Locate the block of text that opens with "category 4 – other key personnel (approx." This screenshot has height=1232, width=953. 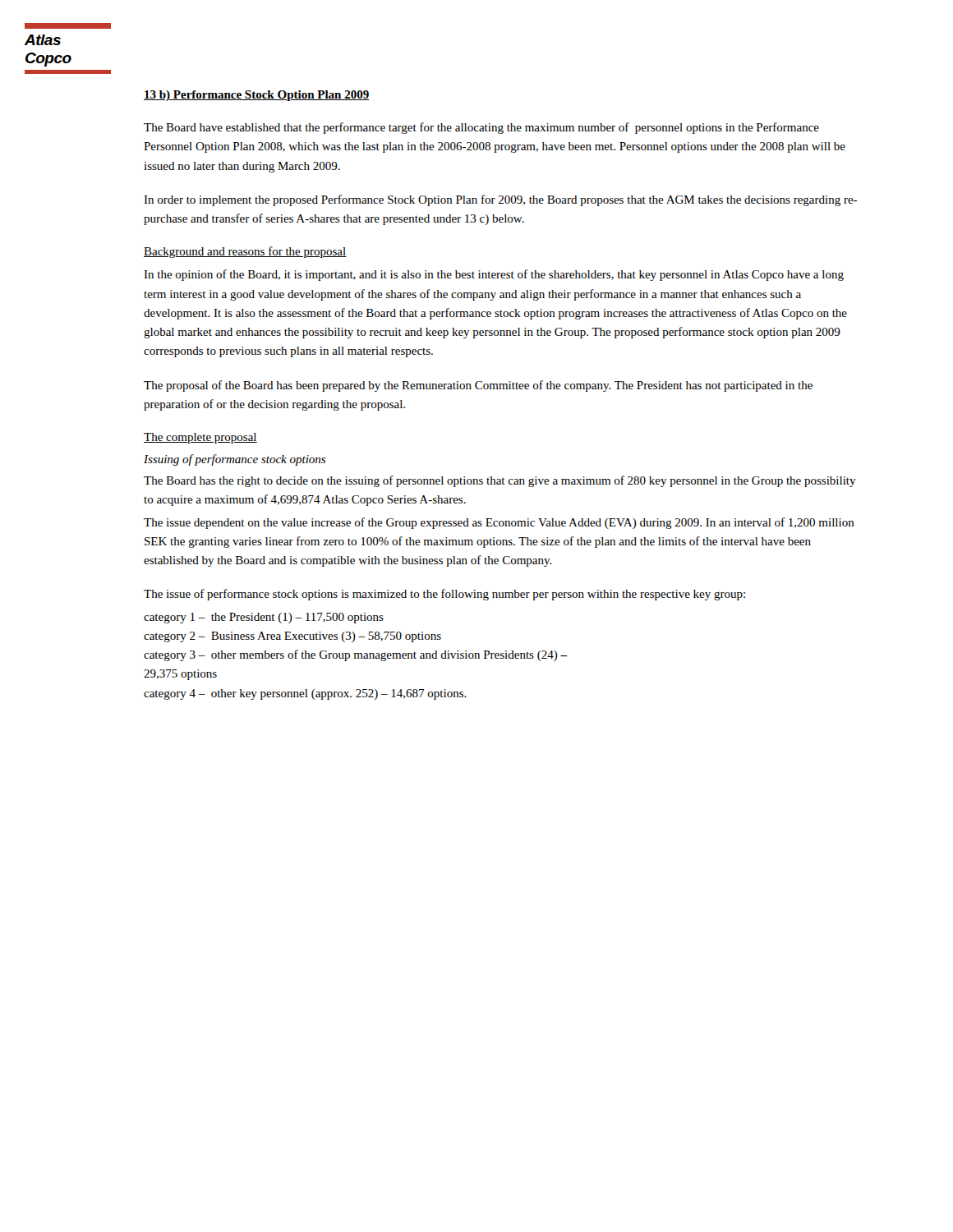pos(305,693)
